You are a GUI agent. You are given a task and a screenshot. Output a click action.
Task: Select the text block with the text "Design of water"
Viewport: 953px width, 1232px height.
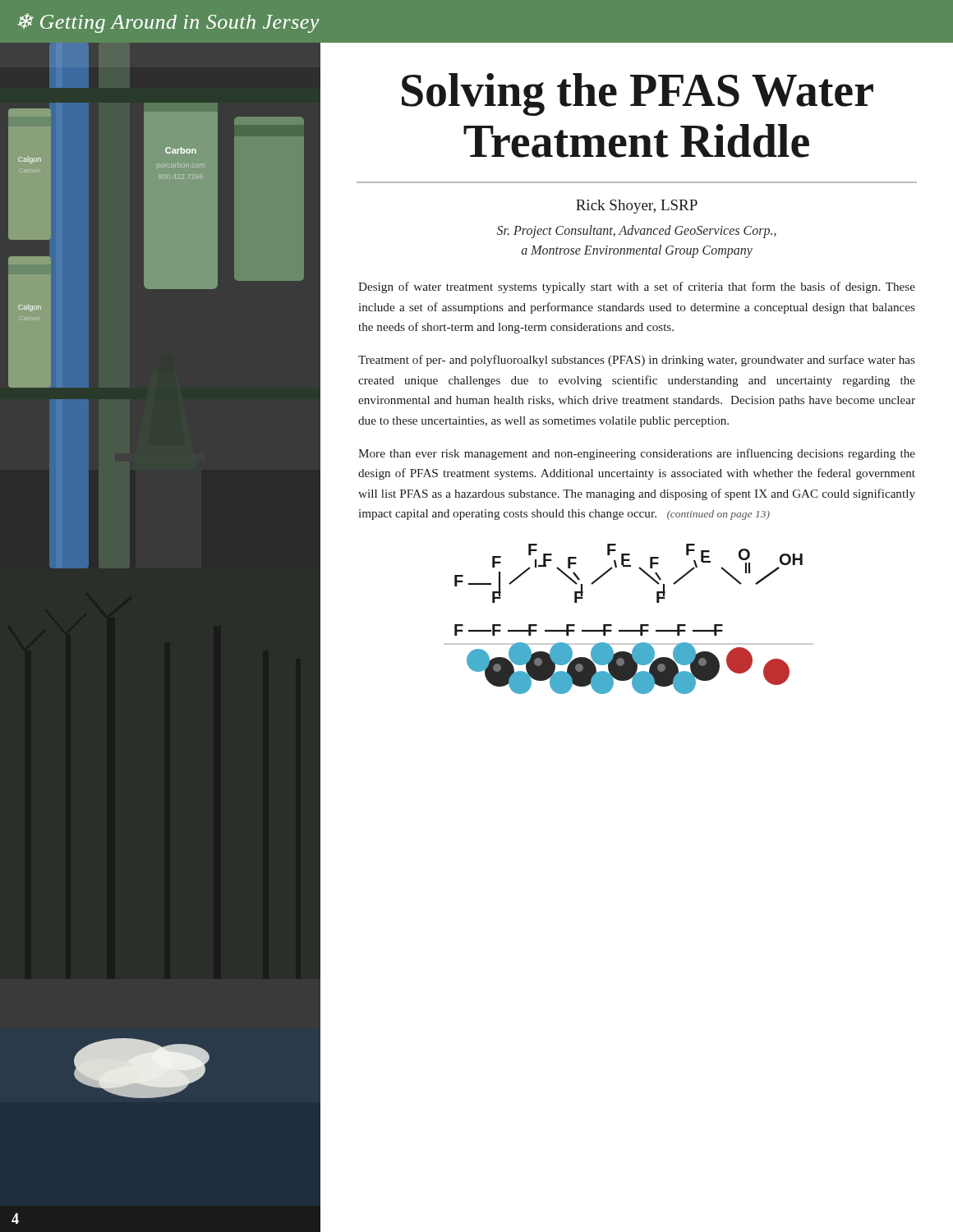(x=637, y=307)
